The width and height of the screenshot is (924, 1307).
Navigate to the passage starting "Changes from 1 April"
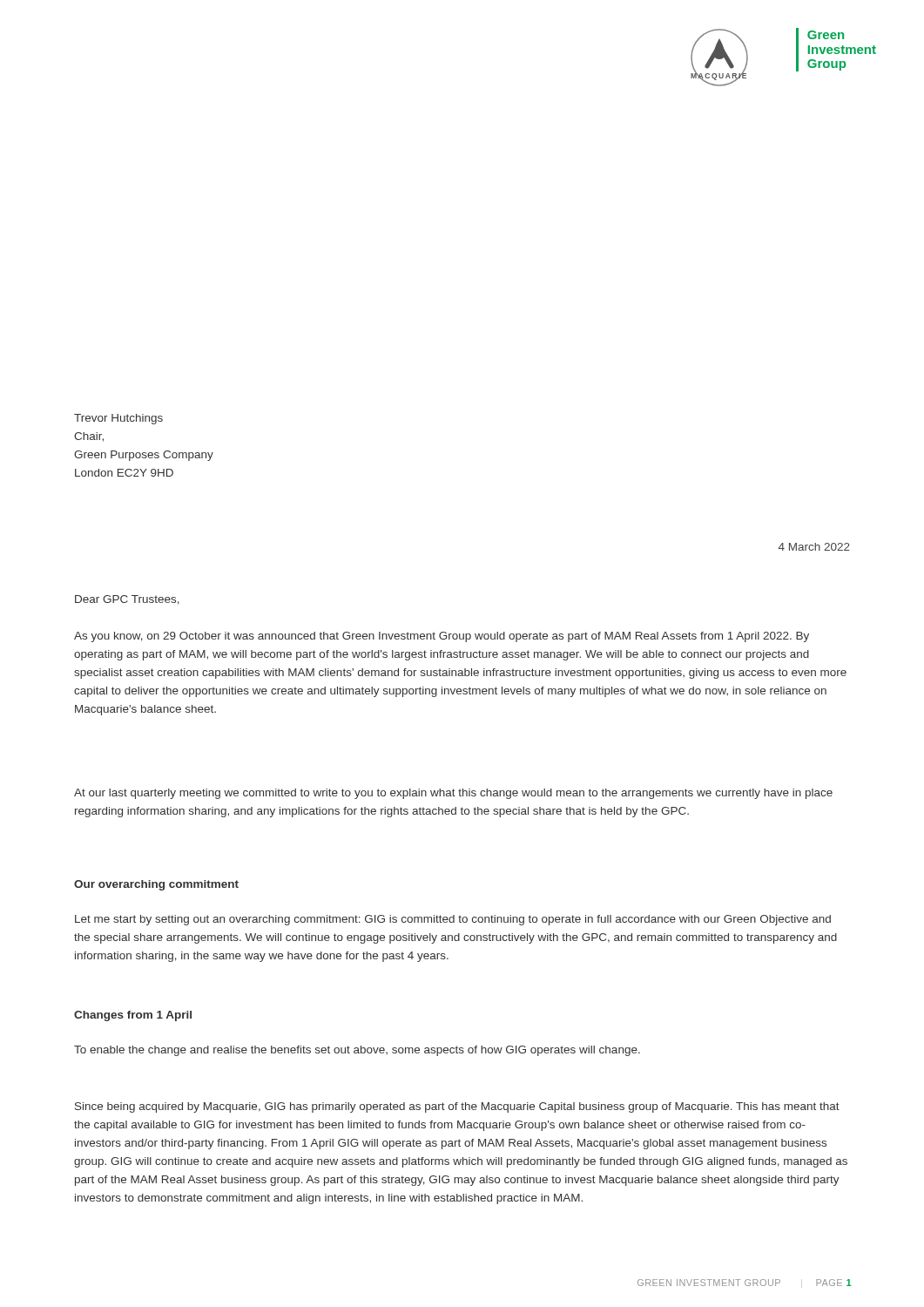[133, 1015]
